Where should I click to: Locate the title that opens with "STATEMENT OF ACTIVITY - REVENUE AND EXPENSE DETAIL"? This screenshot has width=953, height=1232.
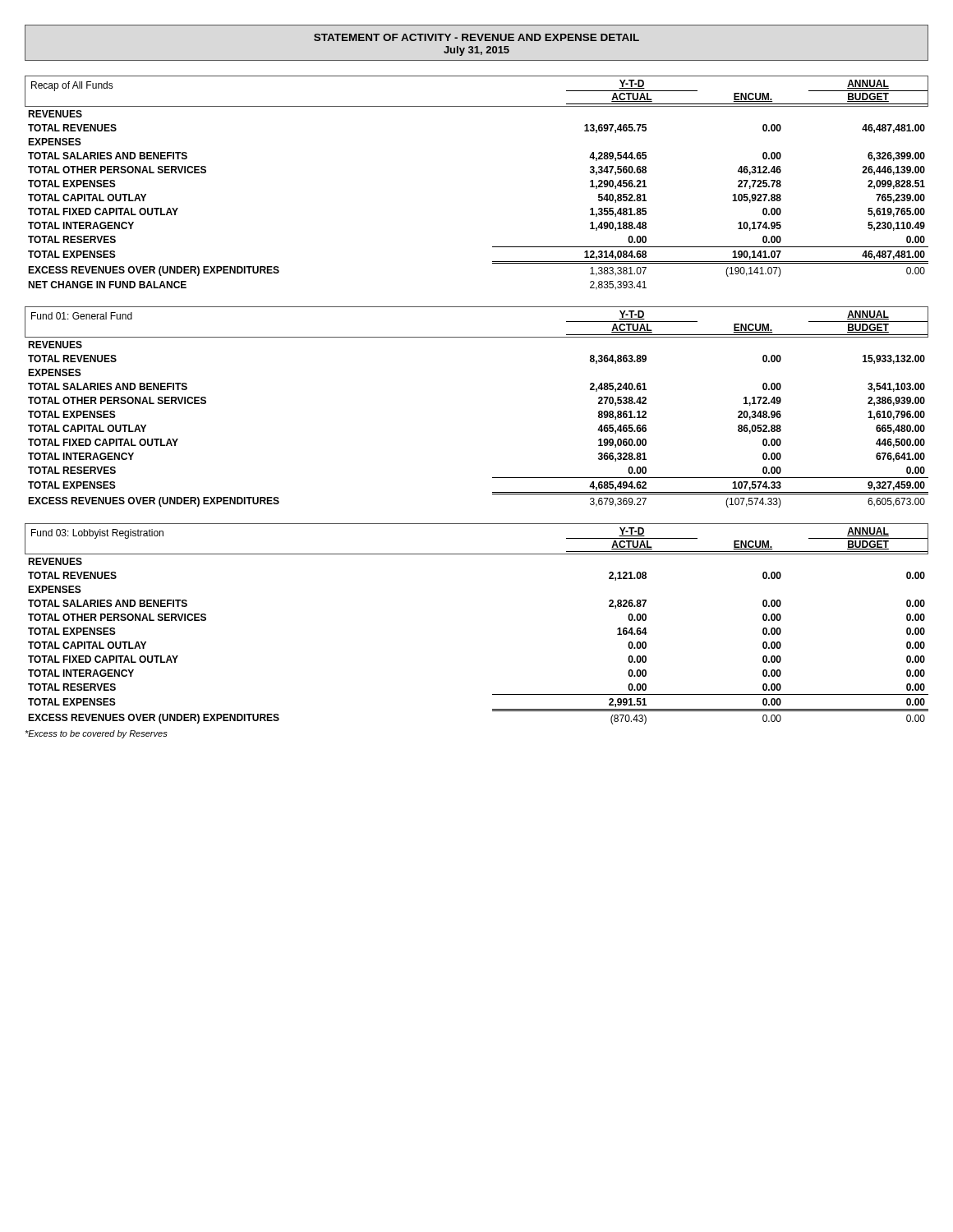tap(476, 43)
